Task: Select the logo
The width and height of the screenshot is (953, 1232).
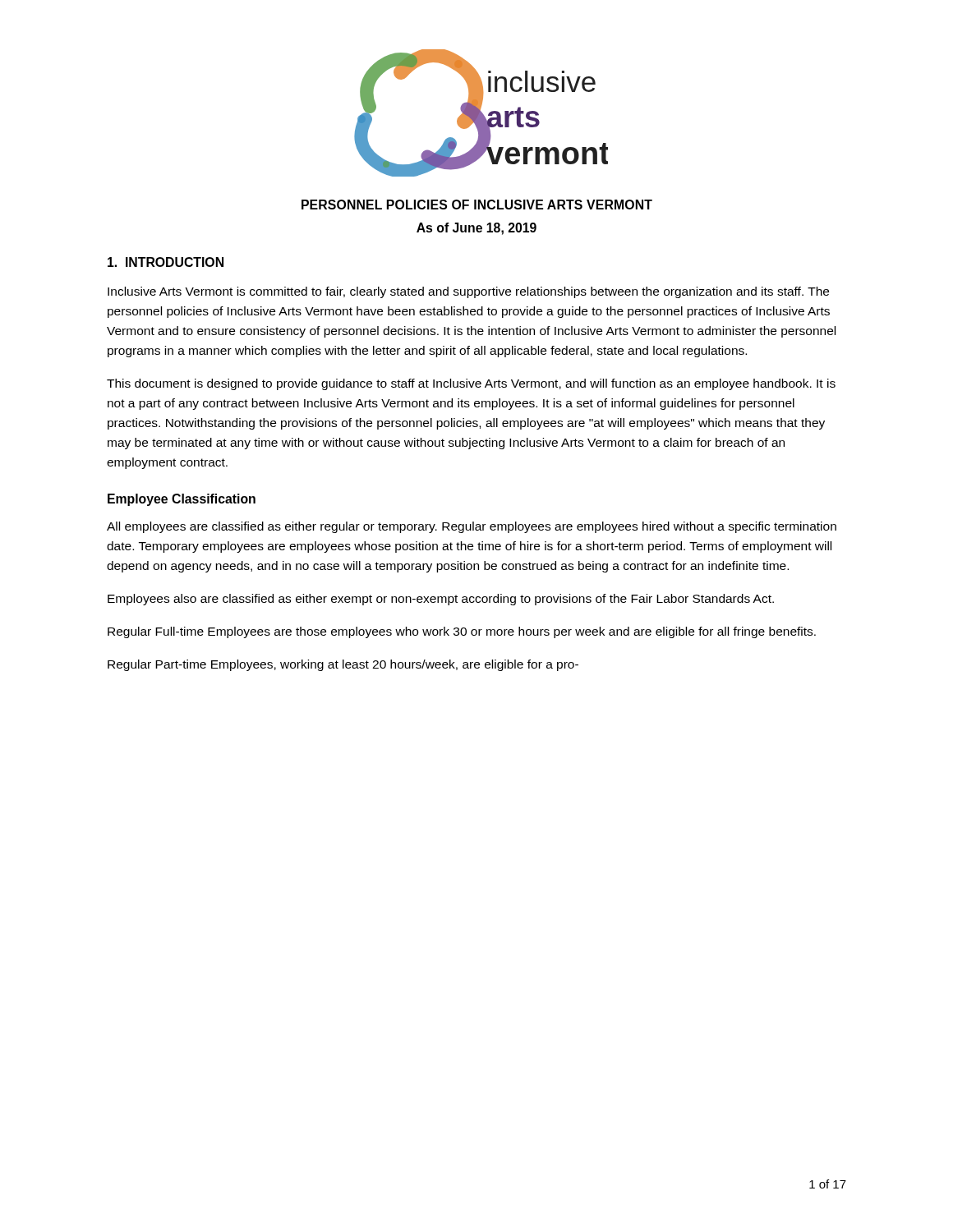Action: [476, 115]
